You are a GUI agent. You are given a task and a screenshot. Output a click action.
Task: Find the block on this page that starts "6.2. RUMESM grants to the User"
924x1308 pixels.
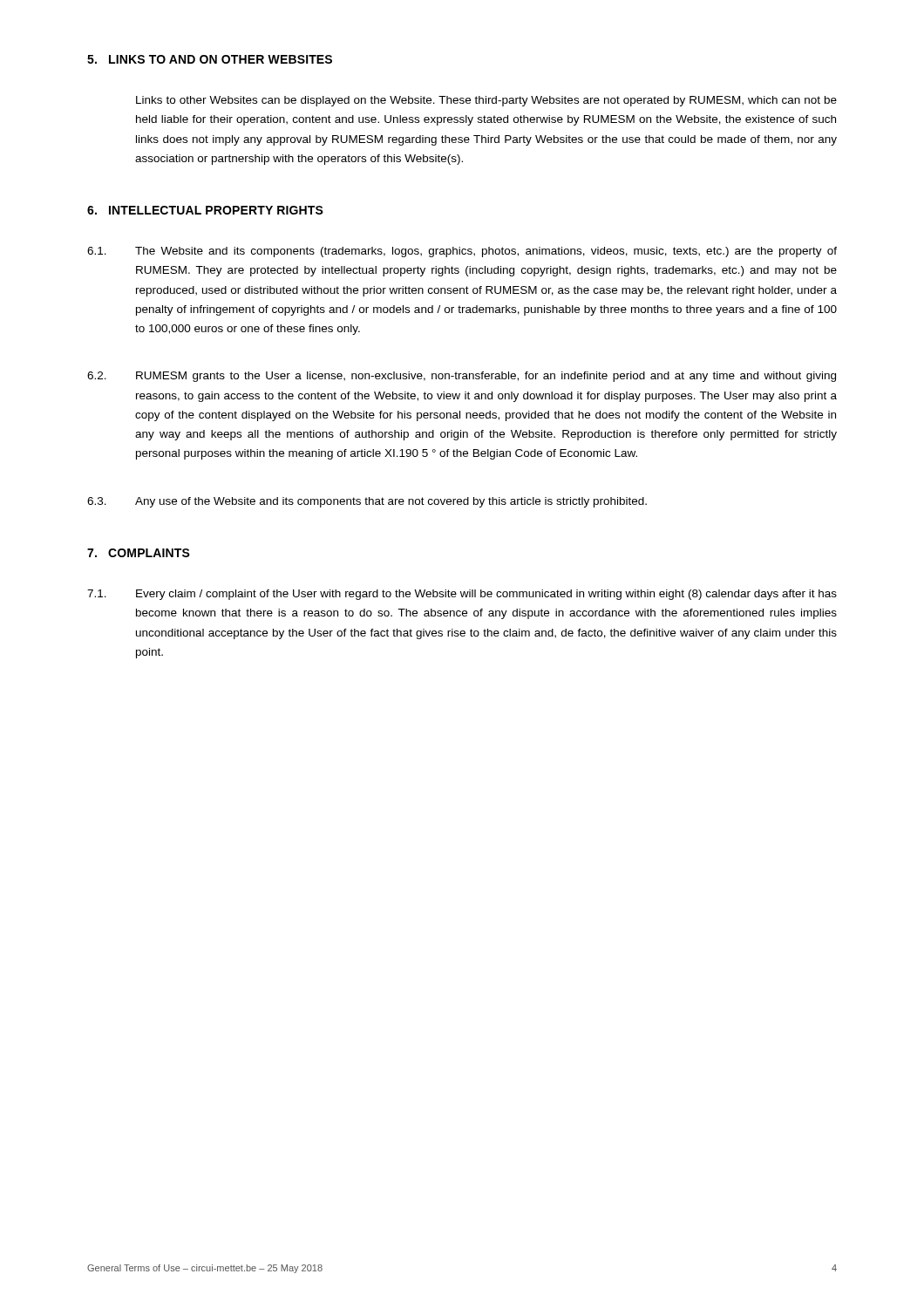462,415
